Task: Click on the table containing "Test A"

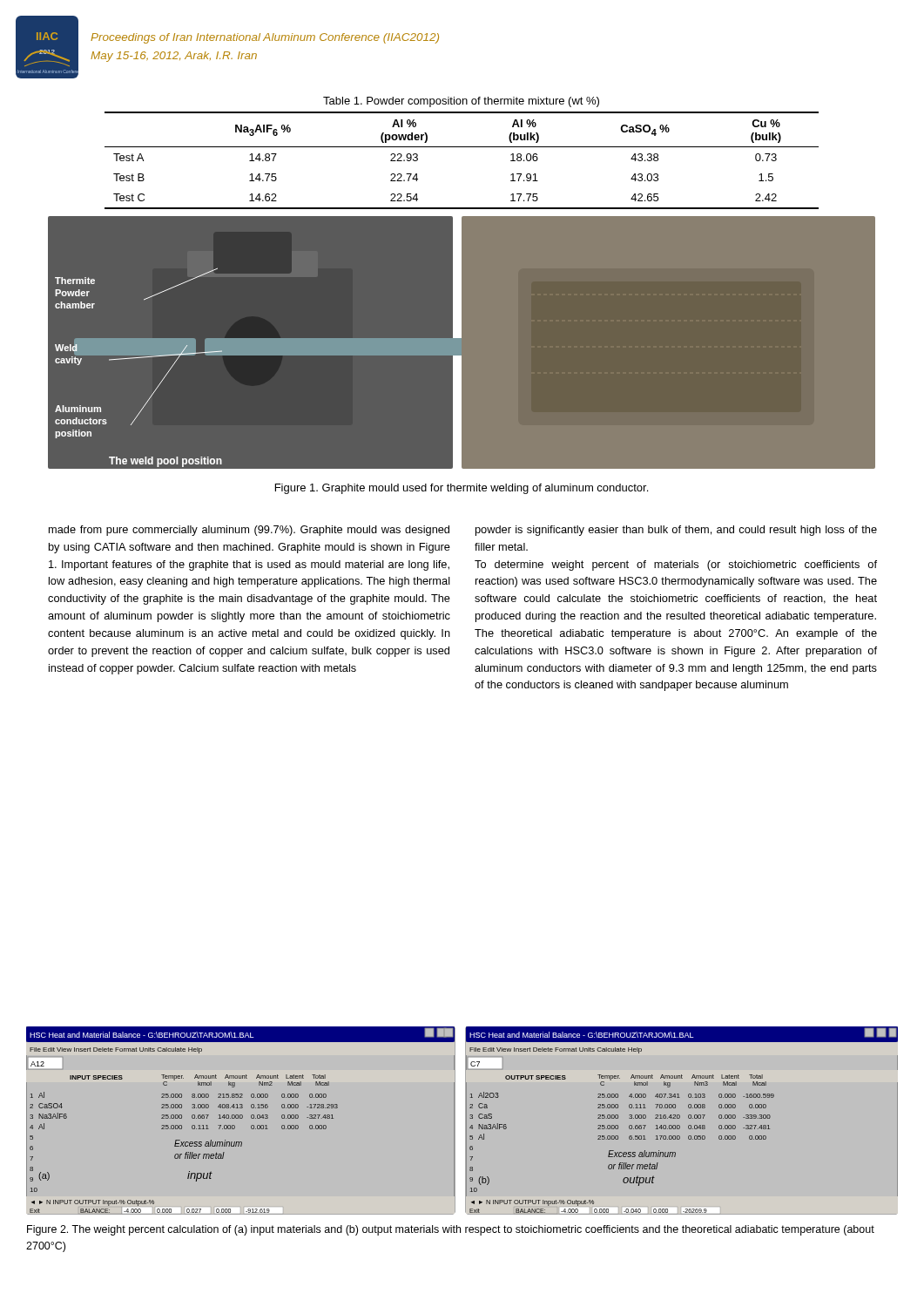Action: click(462, 160)
